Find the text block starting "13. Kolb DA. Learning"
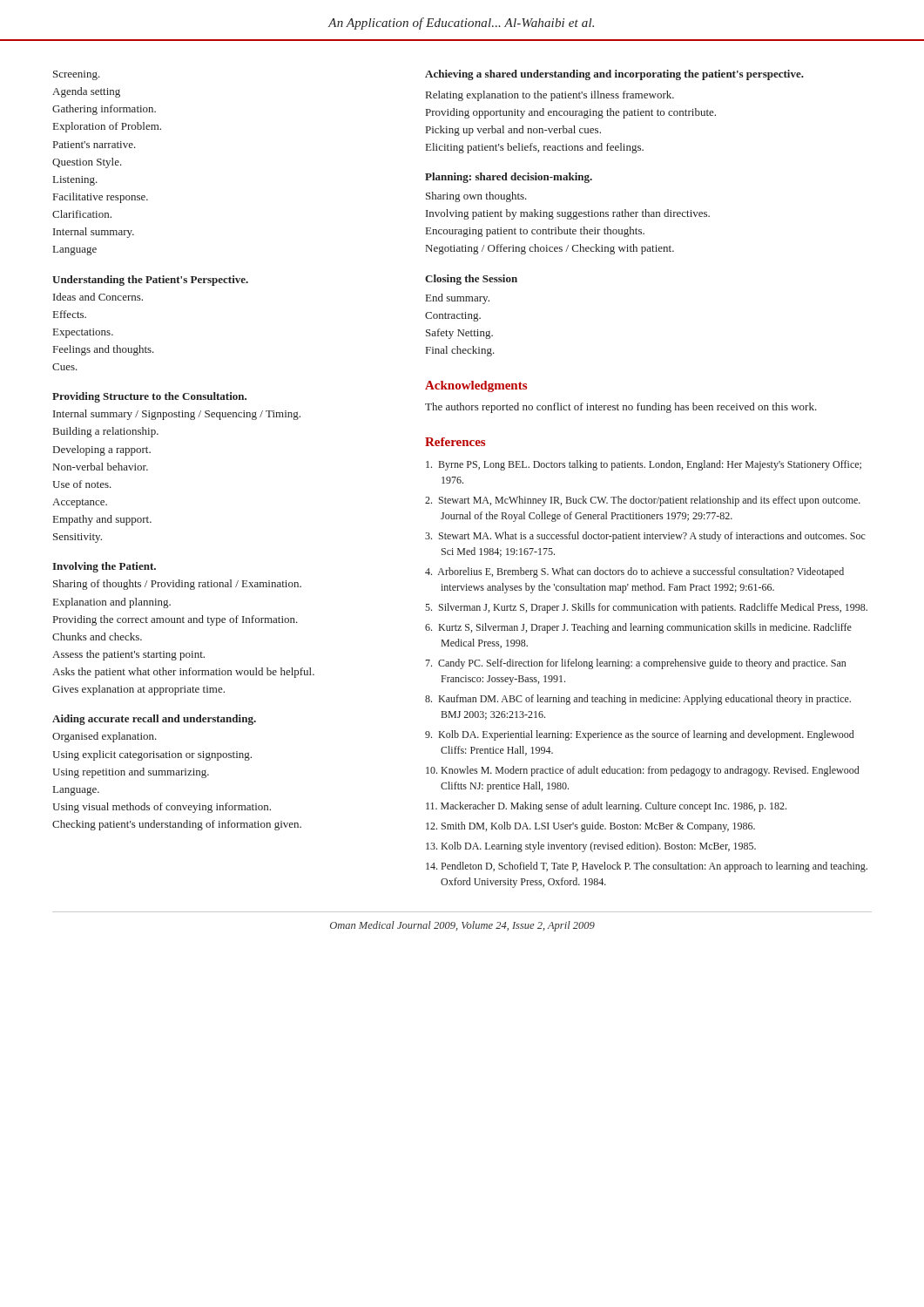Screen dimensions: 1307x924 click(591, 846)
